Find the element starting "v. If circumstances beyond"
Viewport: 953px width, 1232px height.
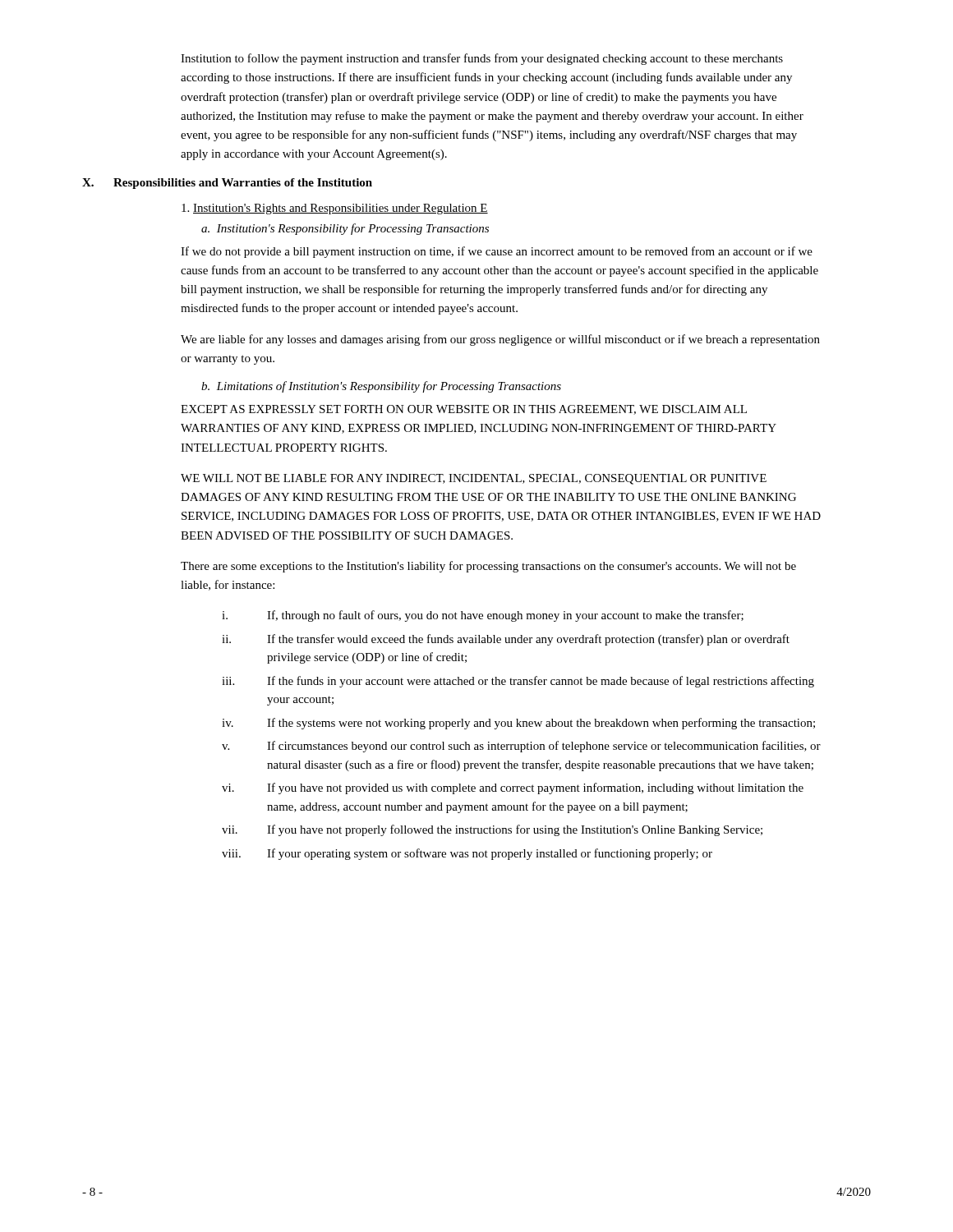coord(522,755)
